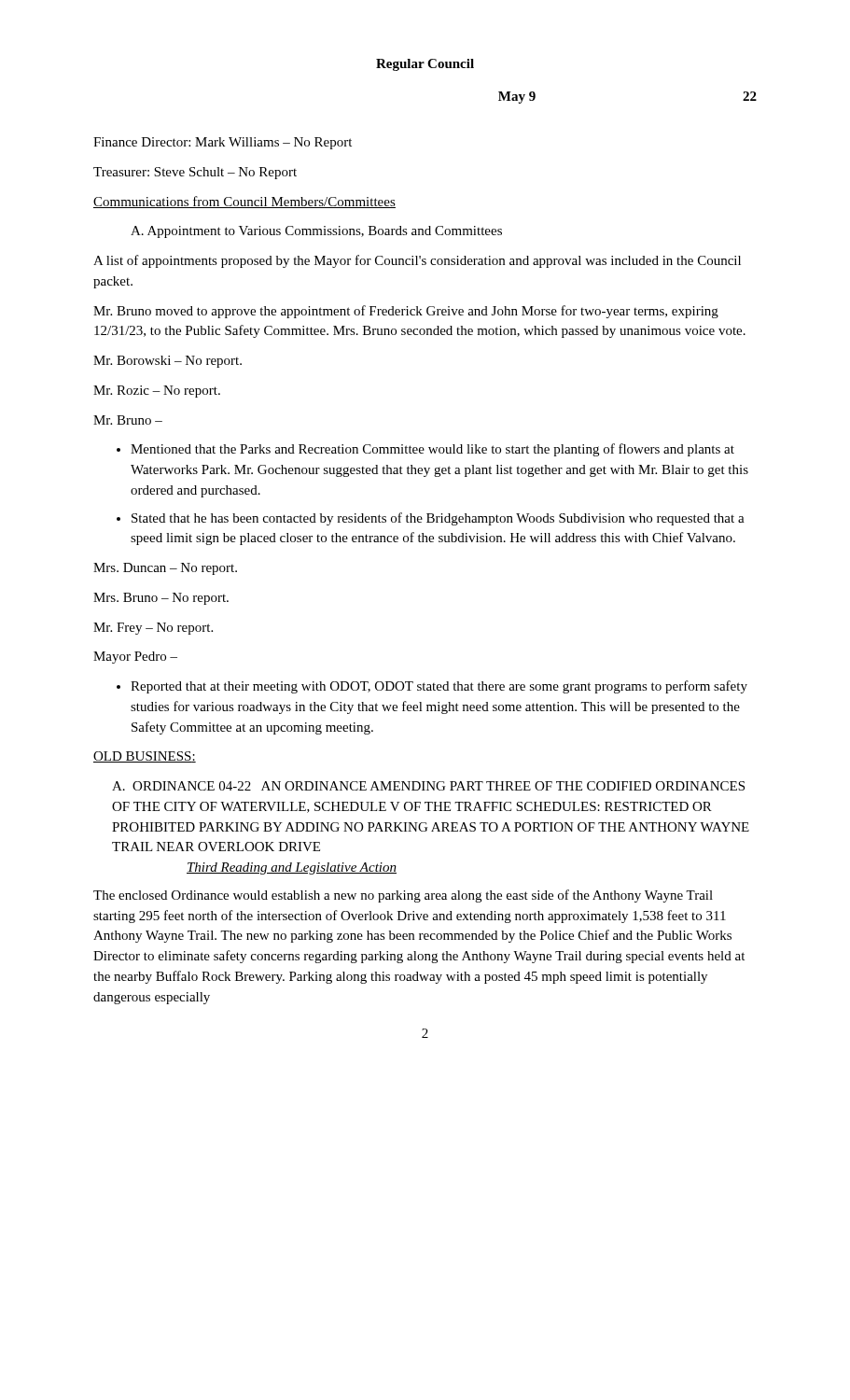
Task: Point to the text starting "Mr. Bruno moved to approve"
Action: [420, 320]
